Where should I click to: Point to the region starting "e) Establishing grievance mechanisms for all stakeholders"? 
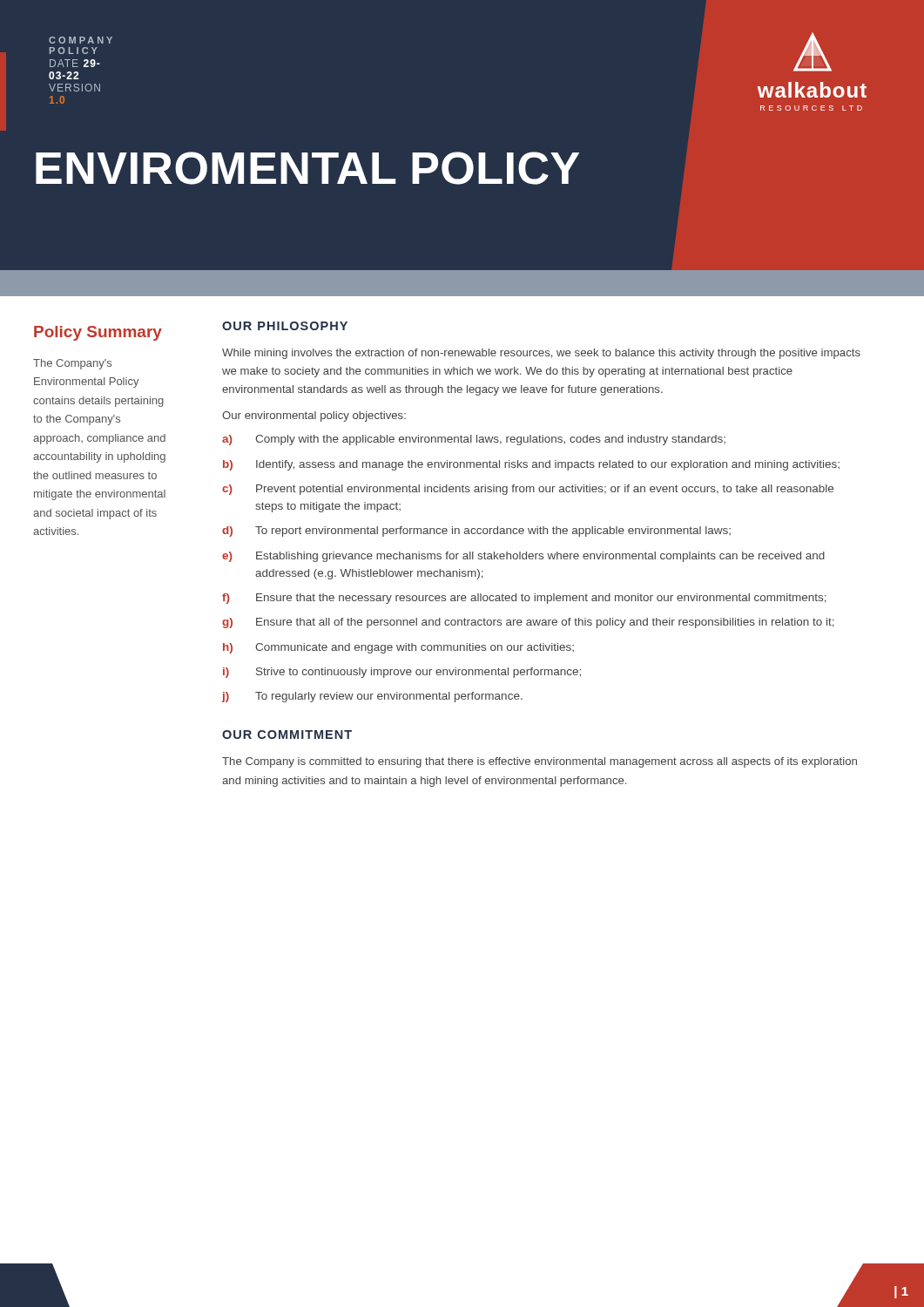542,564
